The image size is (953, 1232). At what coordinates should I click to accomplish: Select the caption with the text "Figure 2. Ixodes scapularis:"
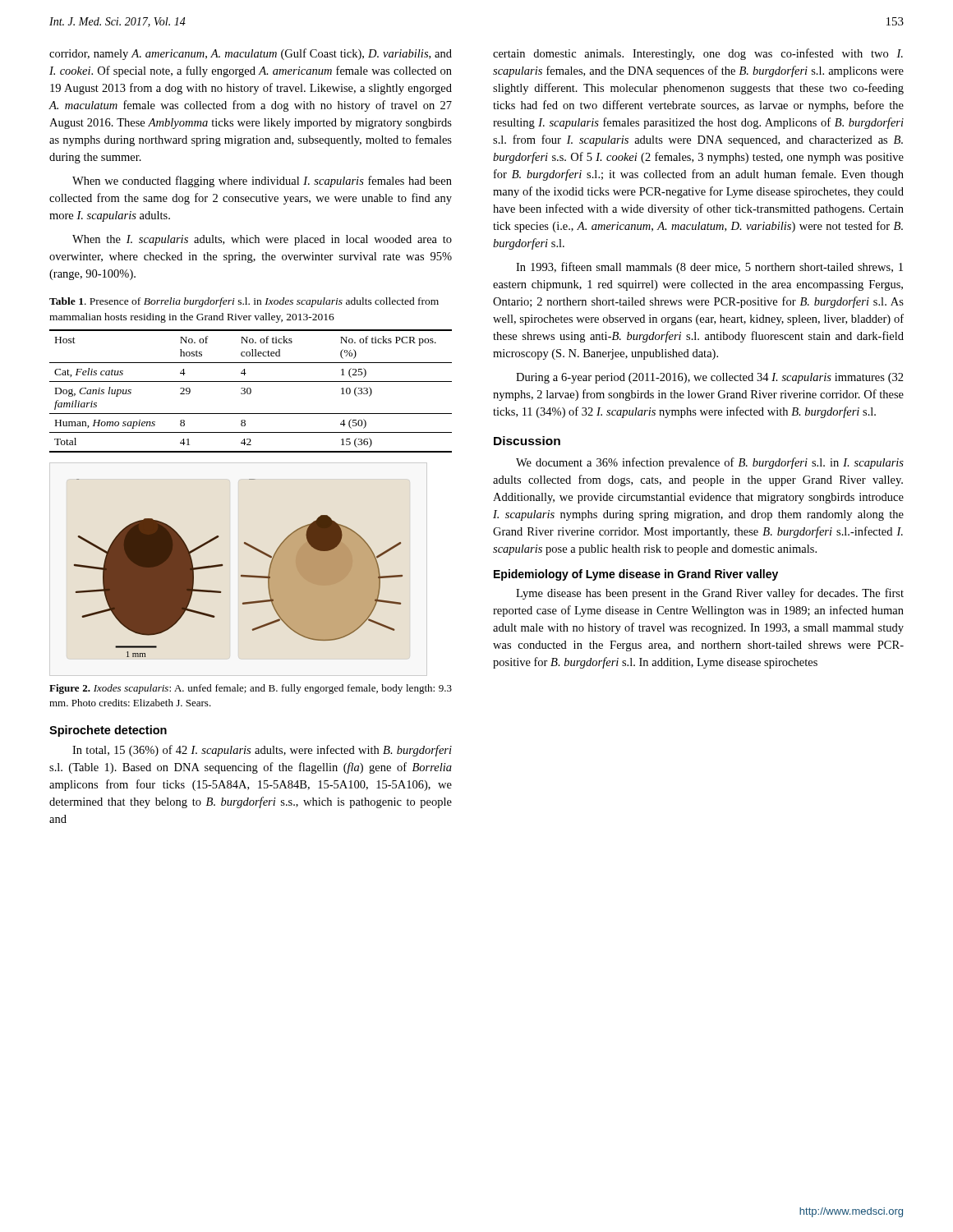251,696
